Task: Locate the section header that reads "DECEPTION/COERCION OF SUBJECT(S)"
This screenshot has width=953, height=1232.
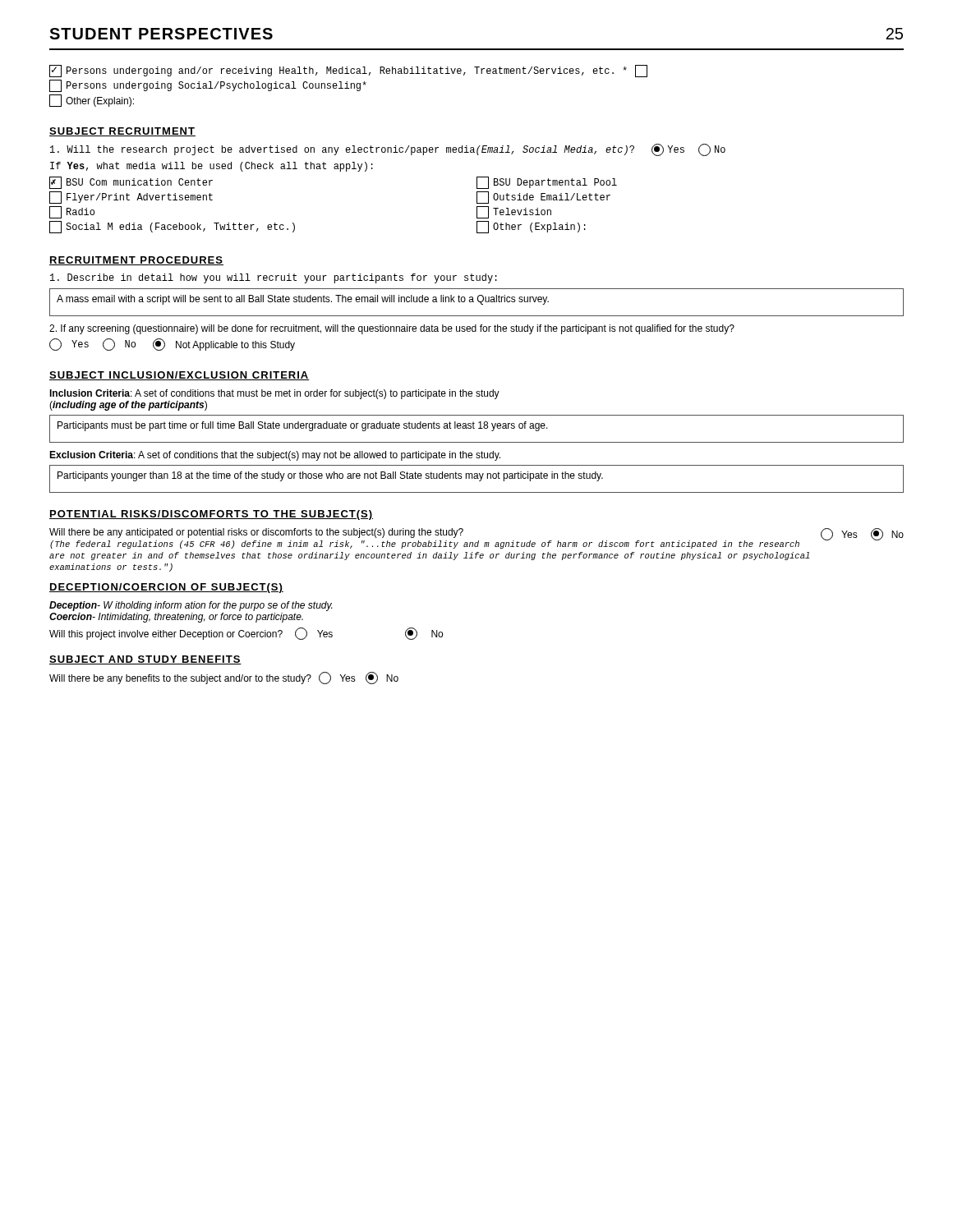Action: click(x=166, y=587)
